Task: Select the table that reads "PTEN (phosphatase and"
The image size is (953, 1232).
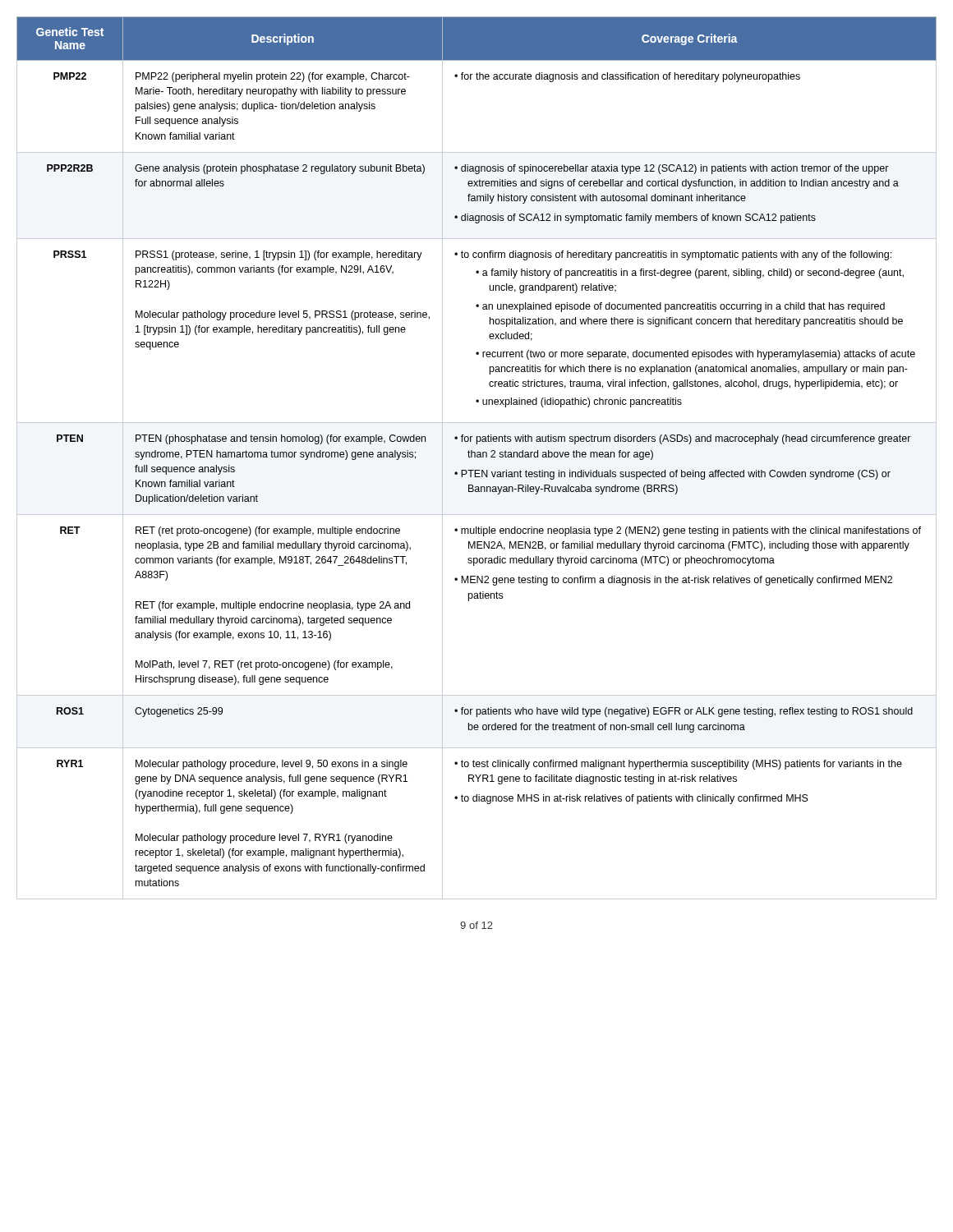Action: point(476,458)
